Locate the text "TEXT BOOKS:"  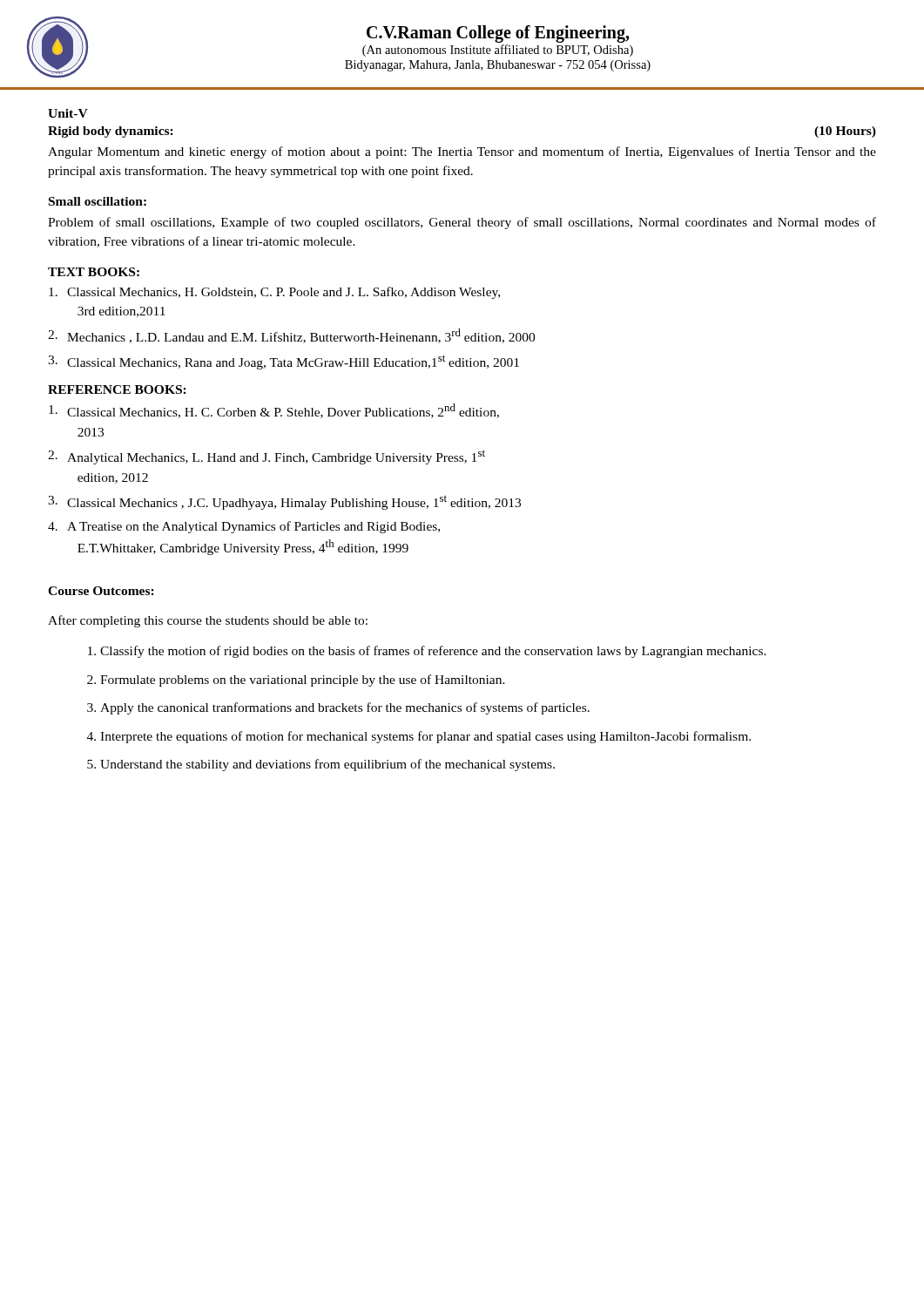tap(94, 271)
